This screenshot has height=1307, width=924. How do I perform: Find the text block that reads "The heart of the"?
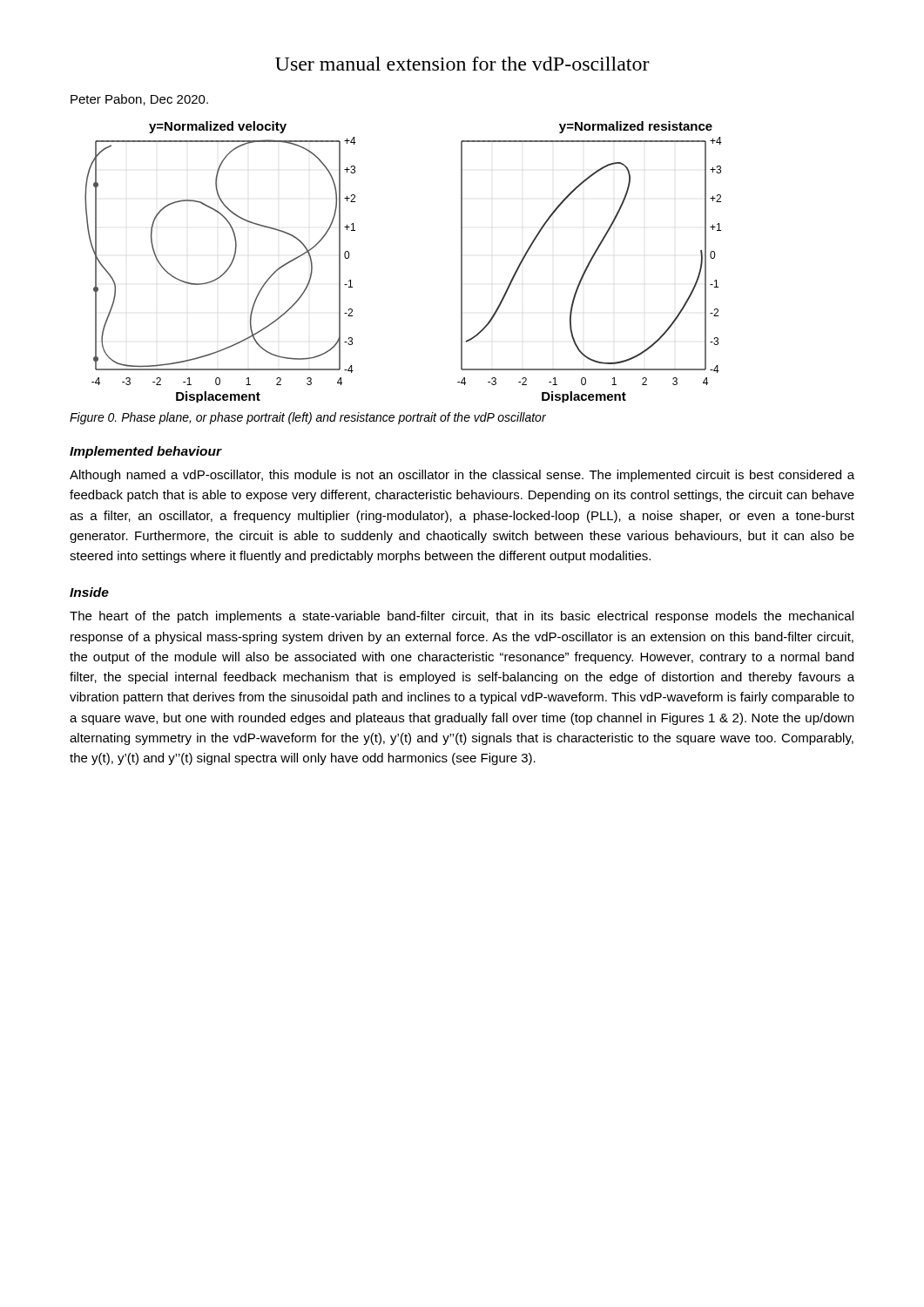[462, 687]
